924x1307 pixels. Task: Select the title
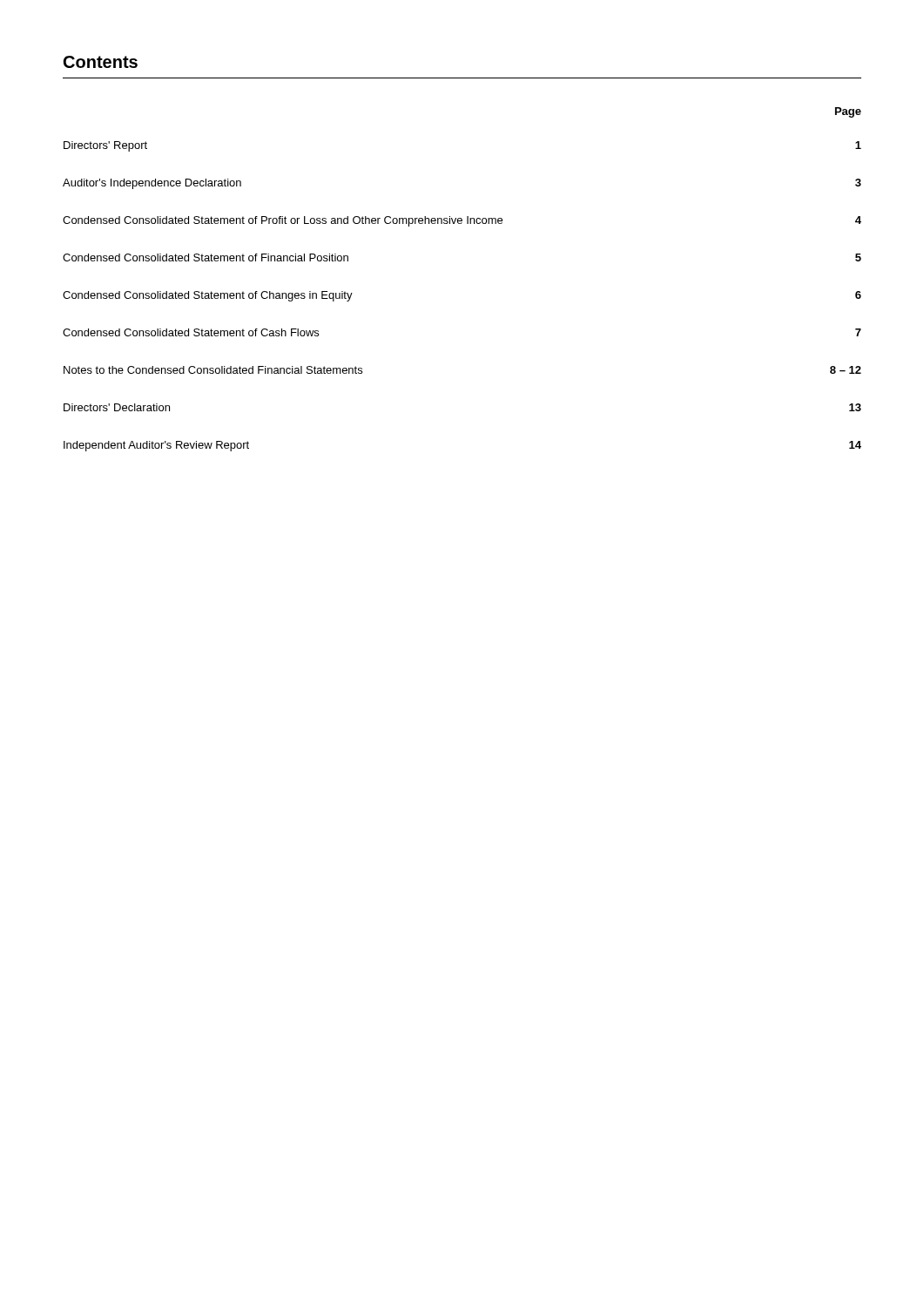100,62
